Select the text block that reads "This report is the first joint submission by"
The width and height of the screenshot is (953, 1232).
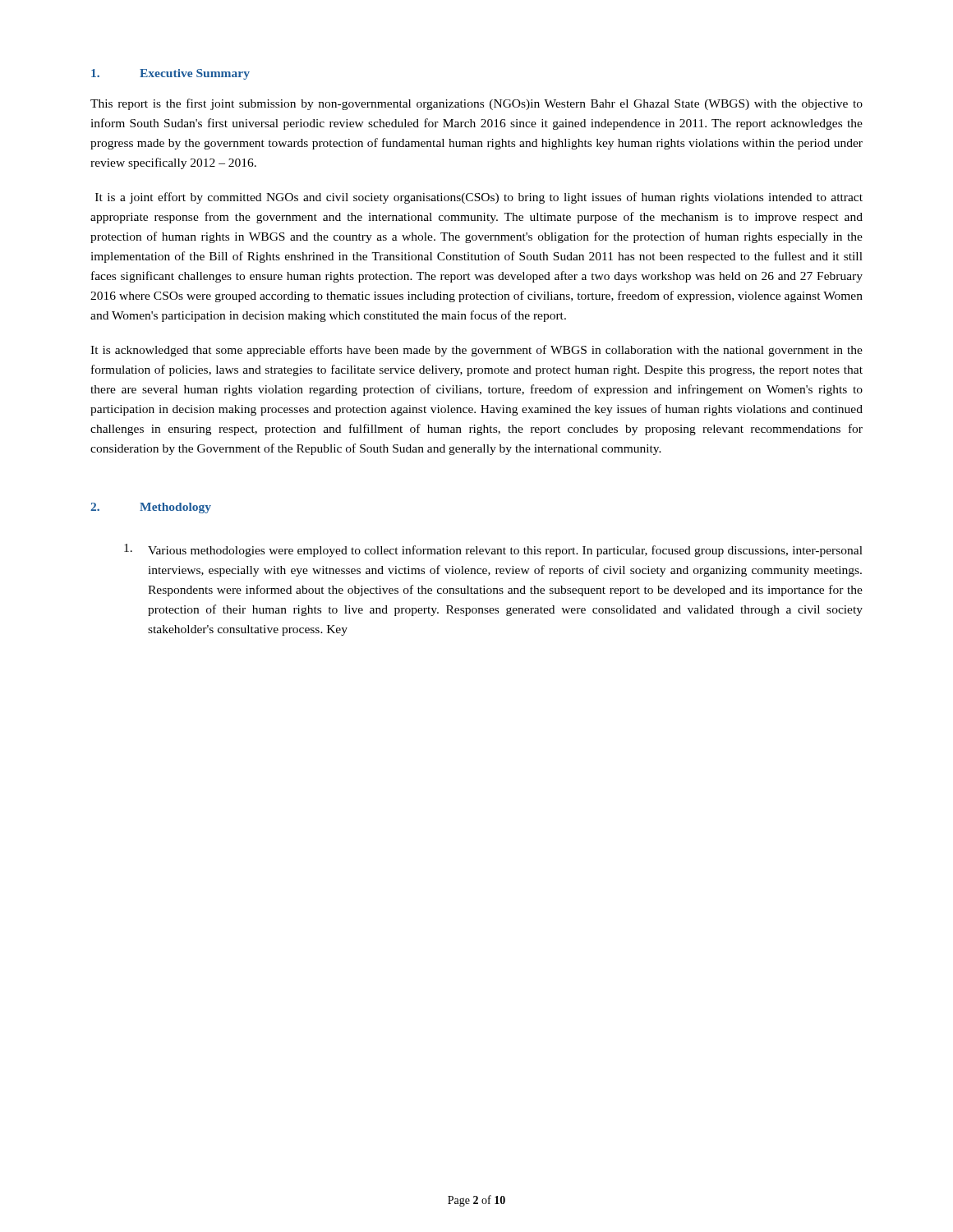coord(476,133)
